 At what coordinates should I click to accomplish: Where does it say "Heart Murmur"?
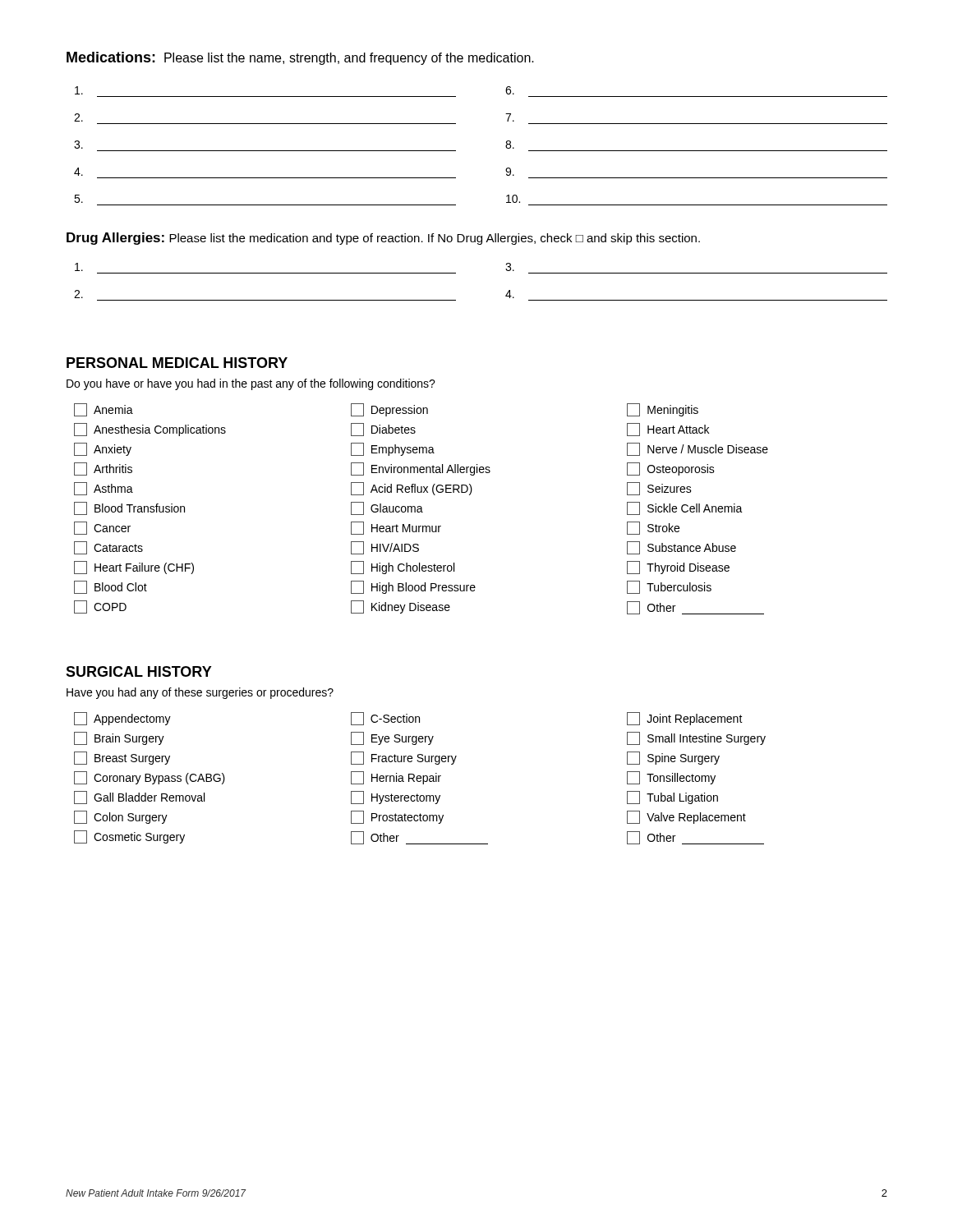(x=396, y=528)
